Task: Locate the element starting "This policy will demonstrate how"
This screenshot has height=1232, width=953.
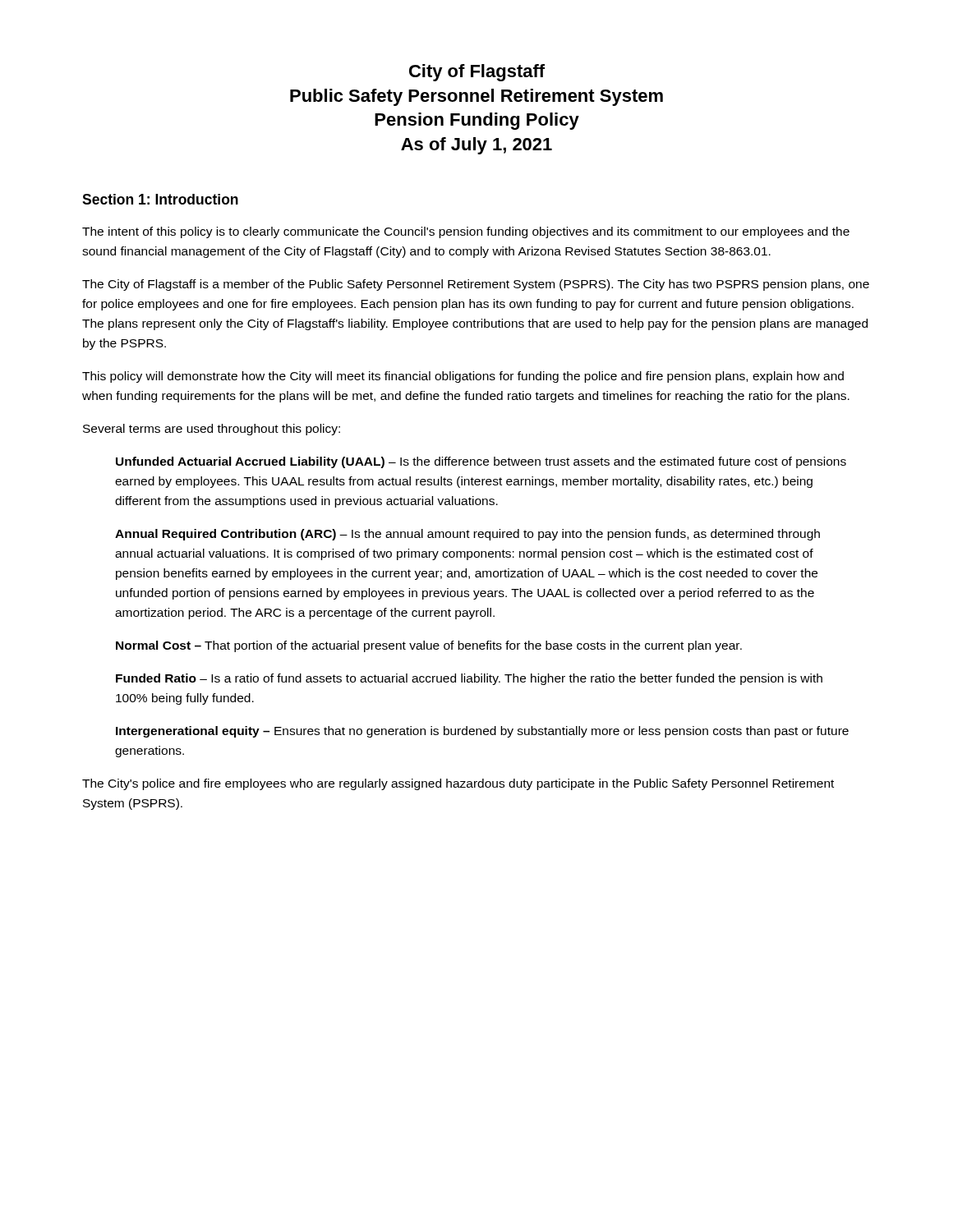Action: point(466,385)
